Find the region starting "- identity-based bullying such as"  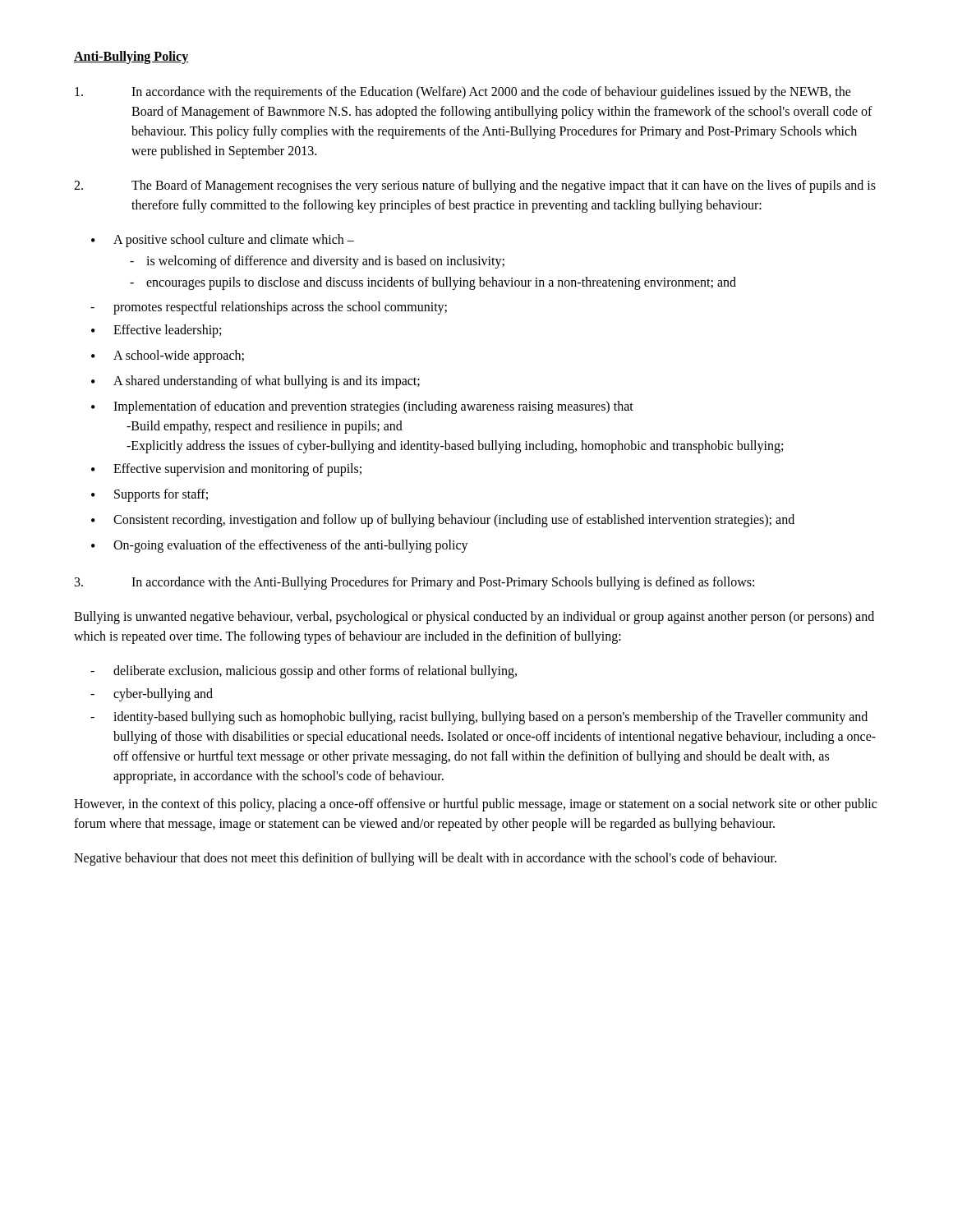pos(485,747)
